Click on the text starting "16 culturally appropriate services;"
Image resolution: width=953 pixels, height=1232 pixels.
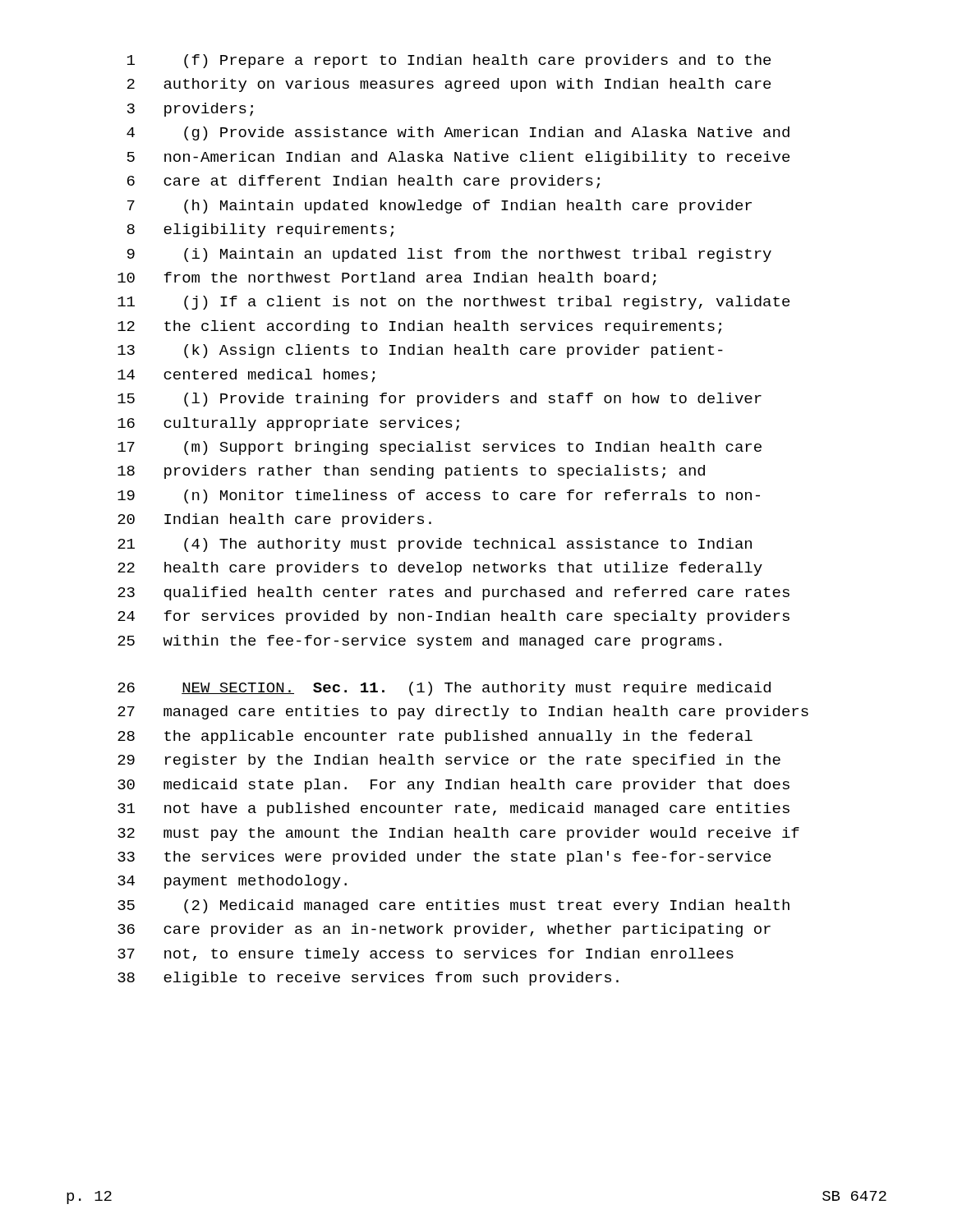(277, 424)
